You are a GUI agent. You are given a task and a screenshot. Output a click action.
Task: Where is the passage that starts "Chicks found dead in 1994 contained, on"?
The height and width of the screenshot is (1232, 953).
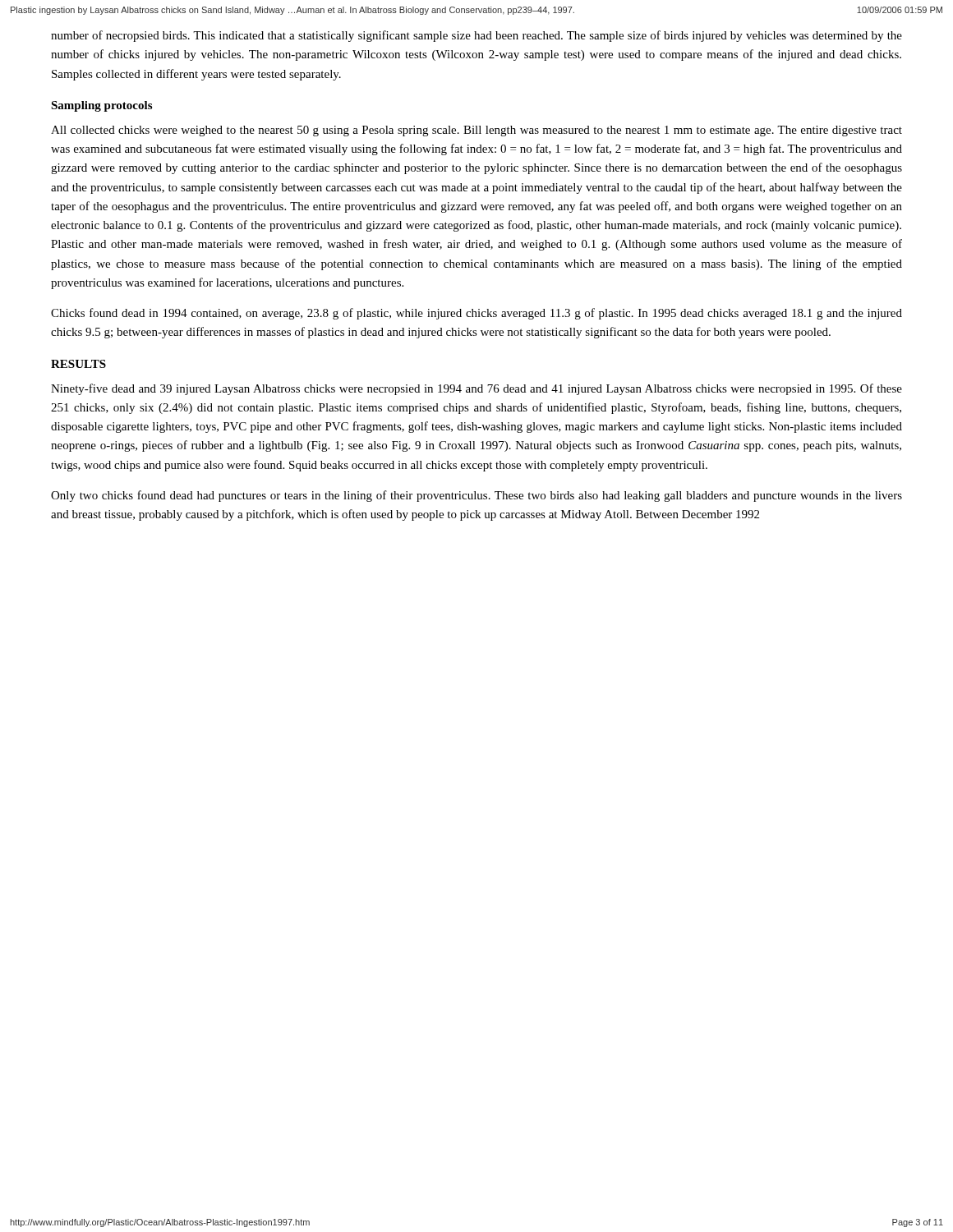[476, 322]
